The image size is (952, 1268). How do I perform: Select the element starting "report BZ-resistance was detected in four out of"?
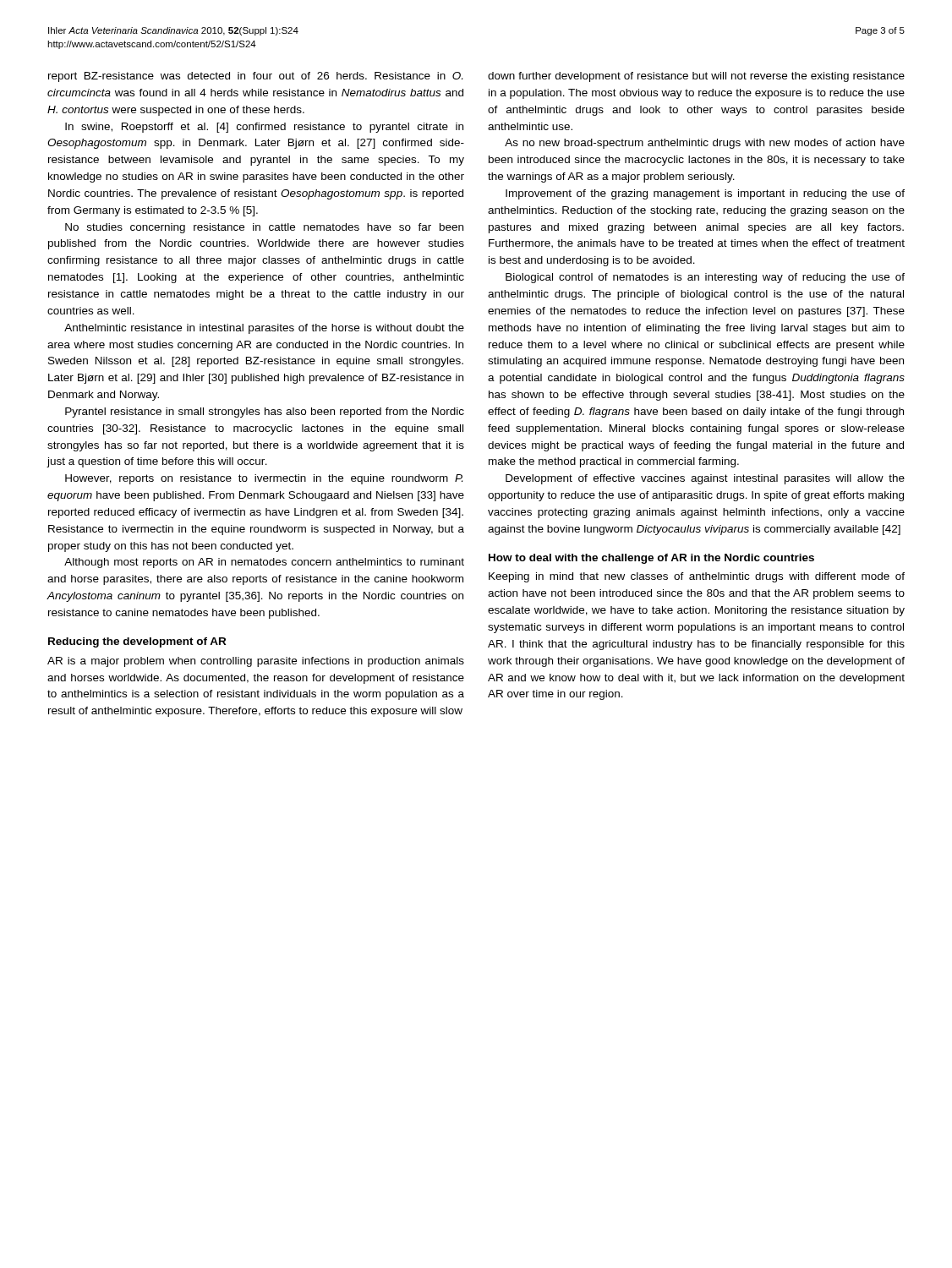pos(256,93)
